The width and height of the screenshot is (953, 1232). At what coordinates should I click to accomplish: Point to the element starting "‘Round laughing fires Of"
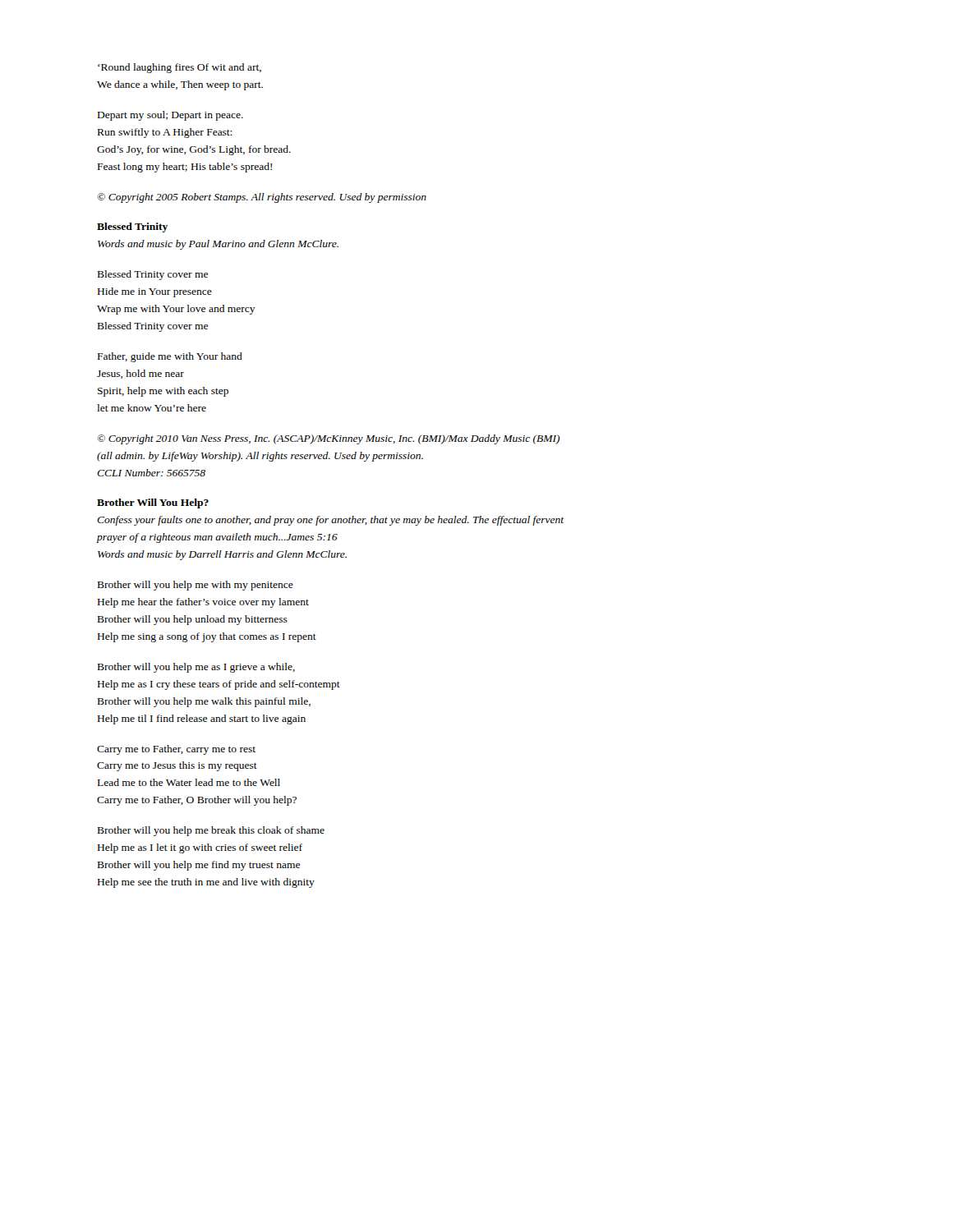(180, 76)
